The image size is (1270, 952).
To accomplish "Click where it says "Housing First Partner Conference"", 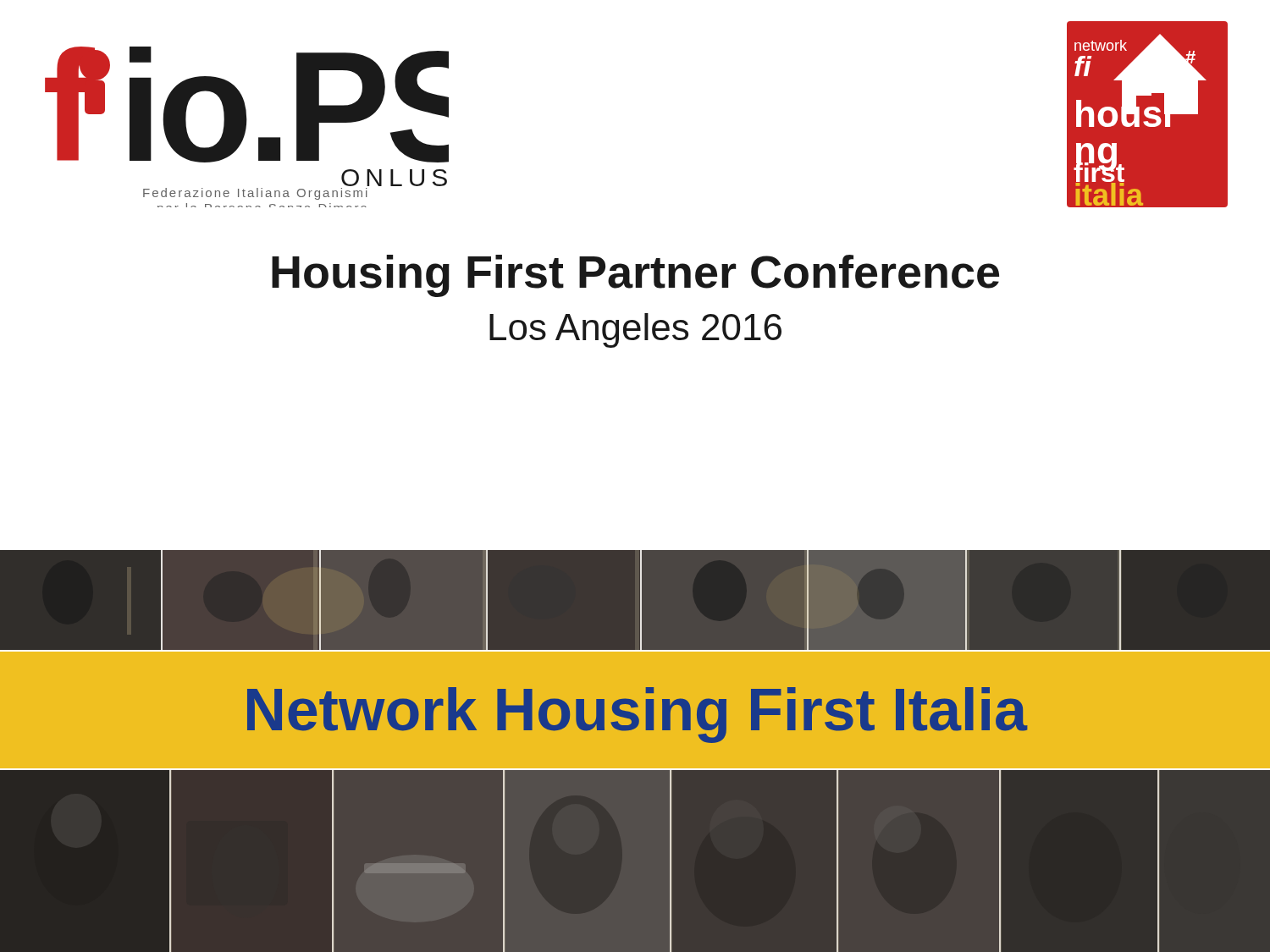I will [635, 272].
